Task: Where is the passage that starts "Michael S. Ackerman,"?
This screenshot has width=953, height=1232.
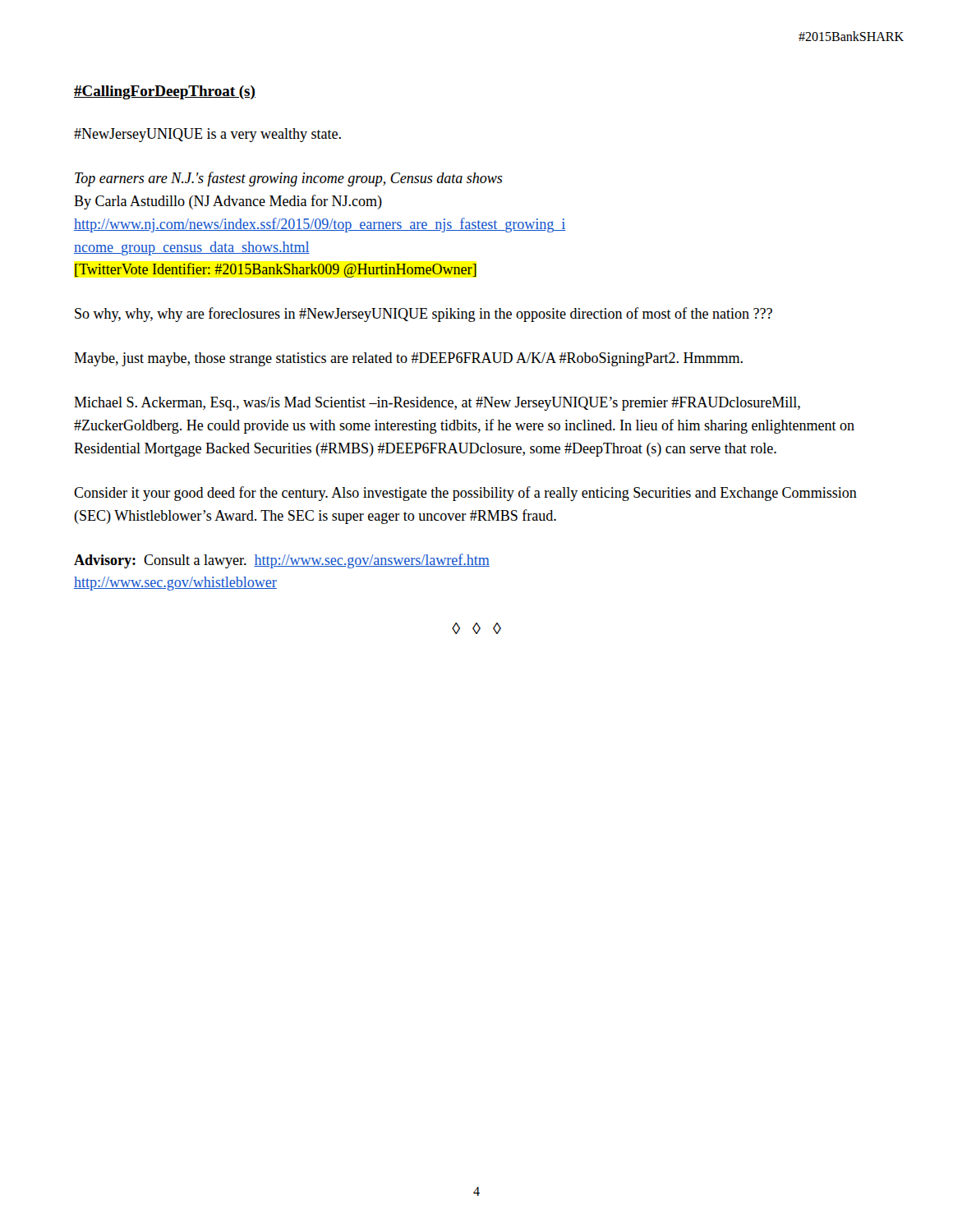Action: (x=464, y=425)
